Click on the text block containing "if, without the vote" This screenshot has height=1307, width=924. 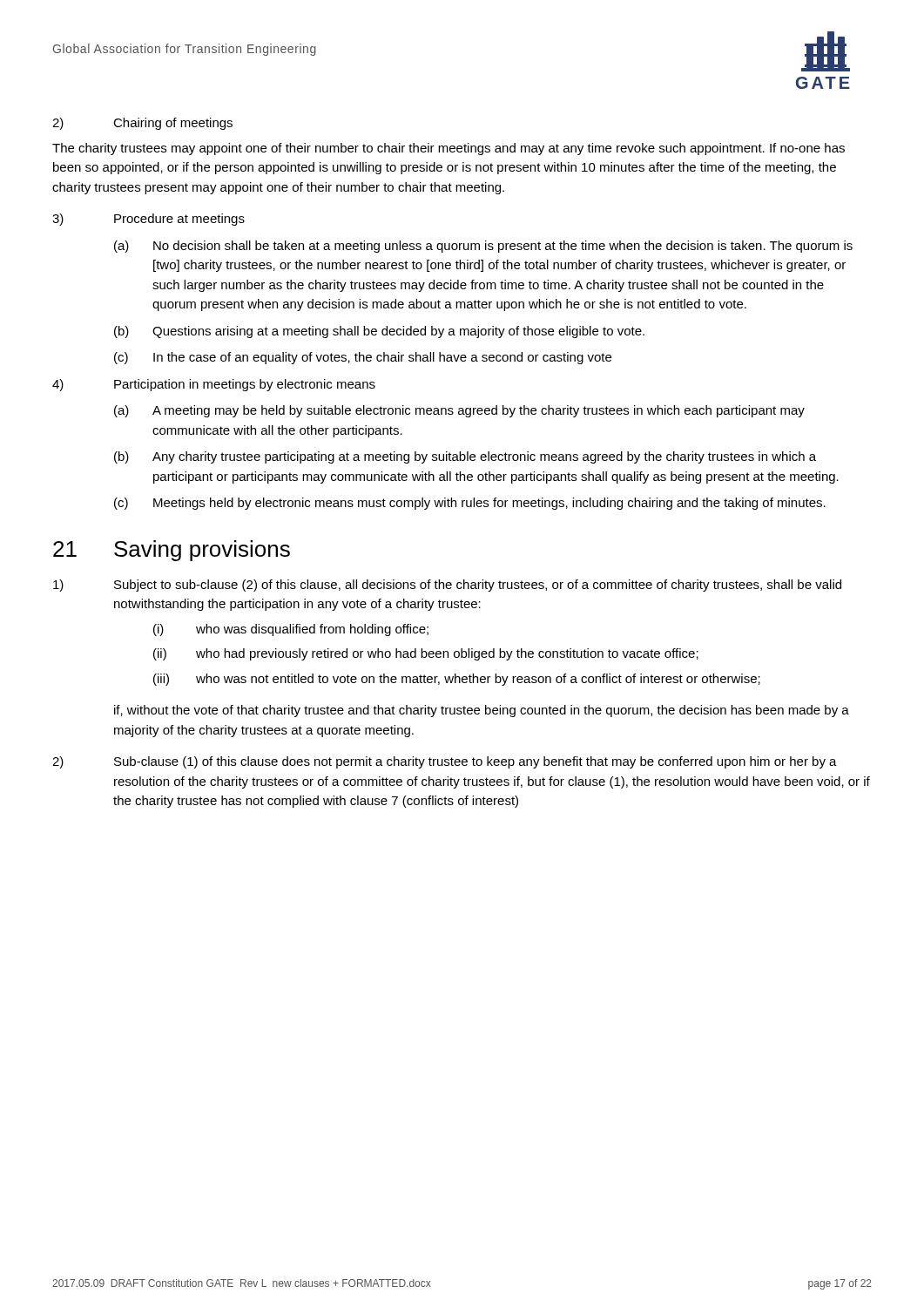pyautogui.click(x=481, y=720)
